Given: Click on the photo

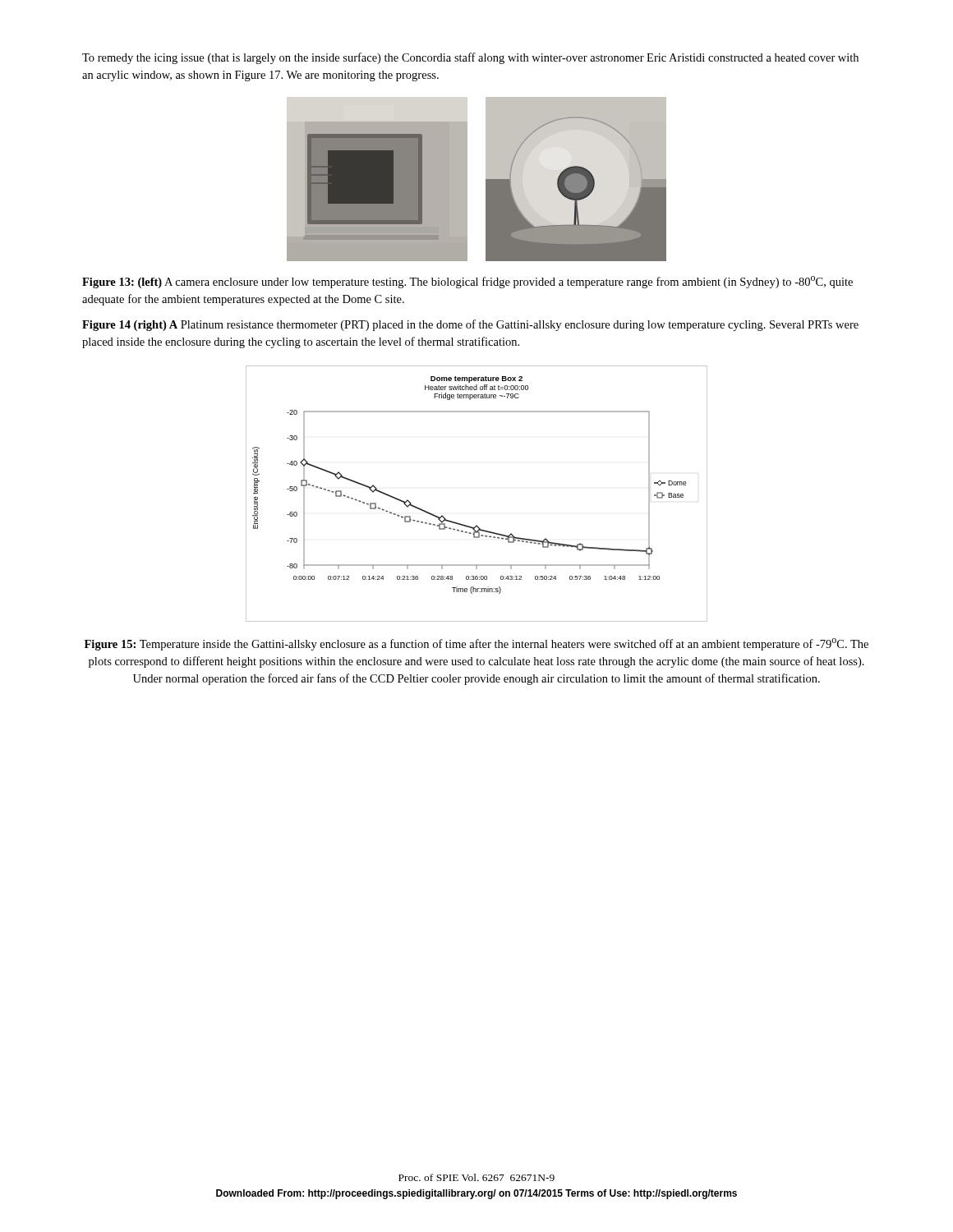Looking at the screenshot, I should [x=476, y=179].
